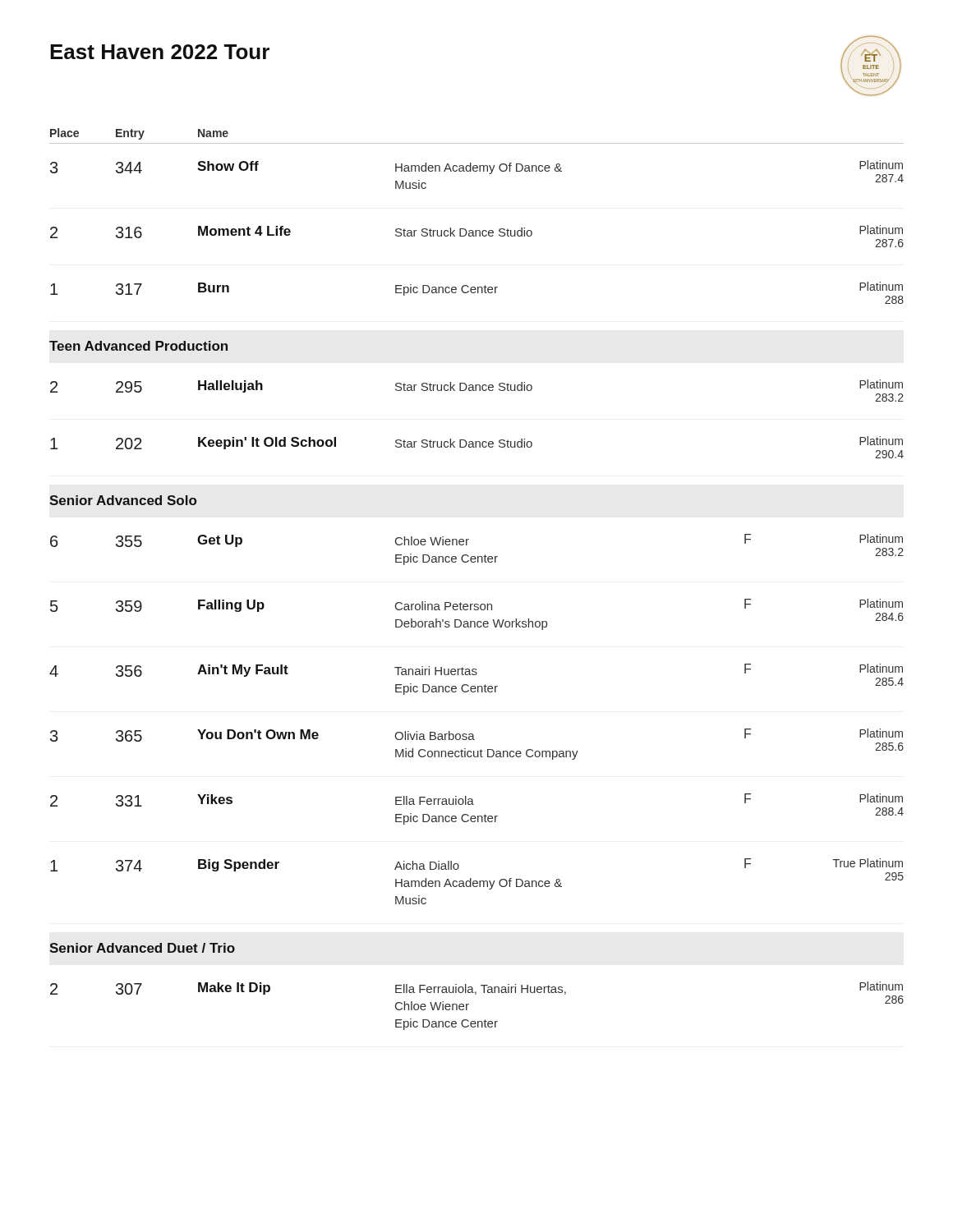Click on the title with the text "East Haven 2022 Tour"
This screenshot has width=953, height=1232.
159,52
